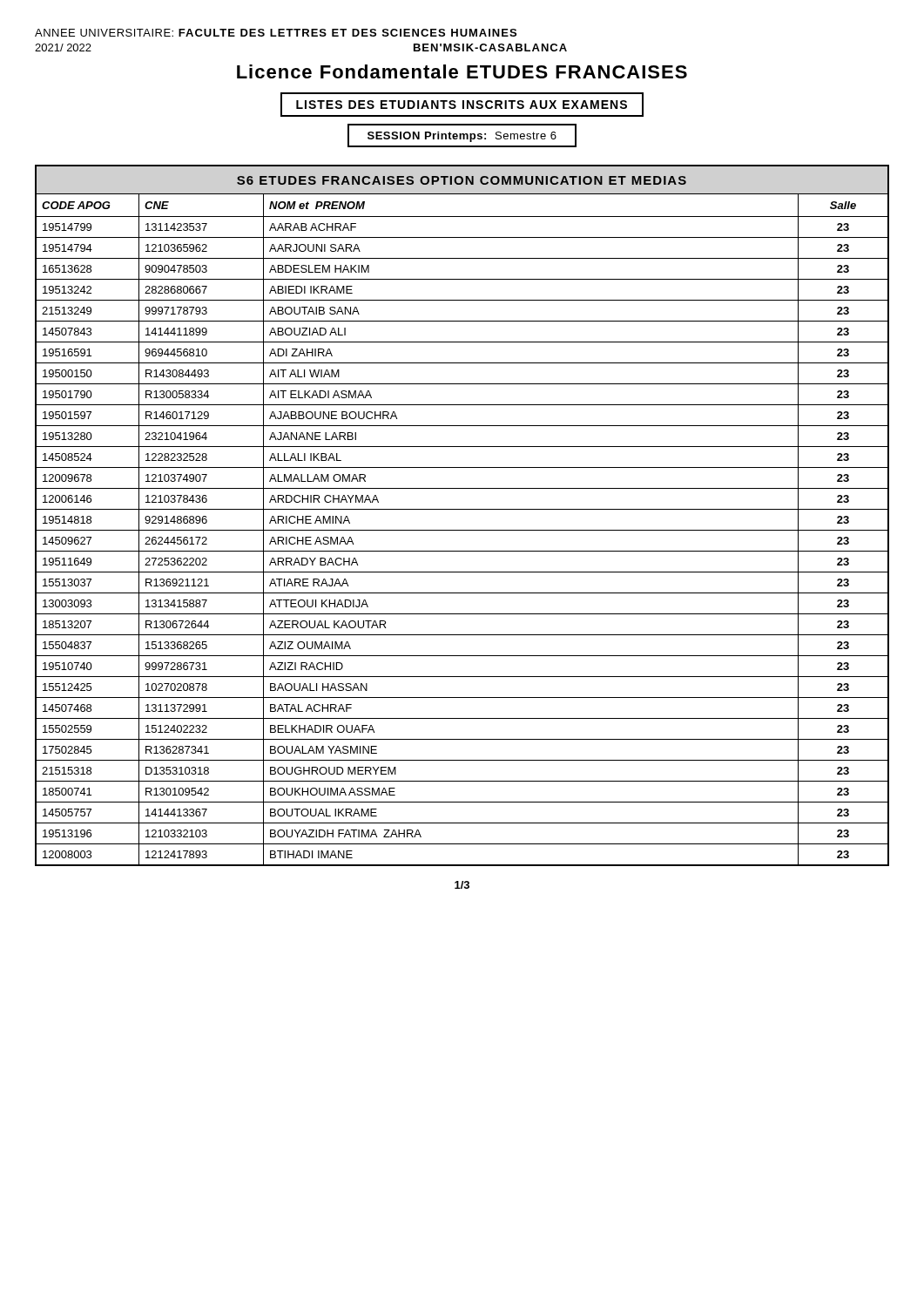This screenshot has width=924, height=1307.
Task: Navigate to the region starting "SESSION Printemps: Semestre 6"
Action: click(x=462, y=136)
